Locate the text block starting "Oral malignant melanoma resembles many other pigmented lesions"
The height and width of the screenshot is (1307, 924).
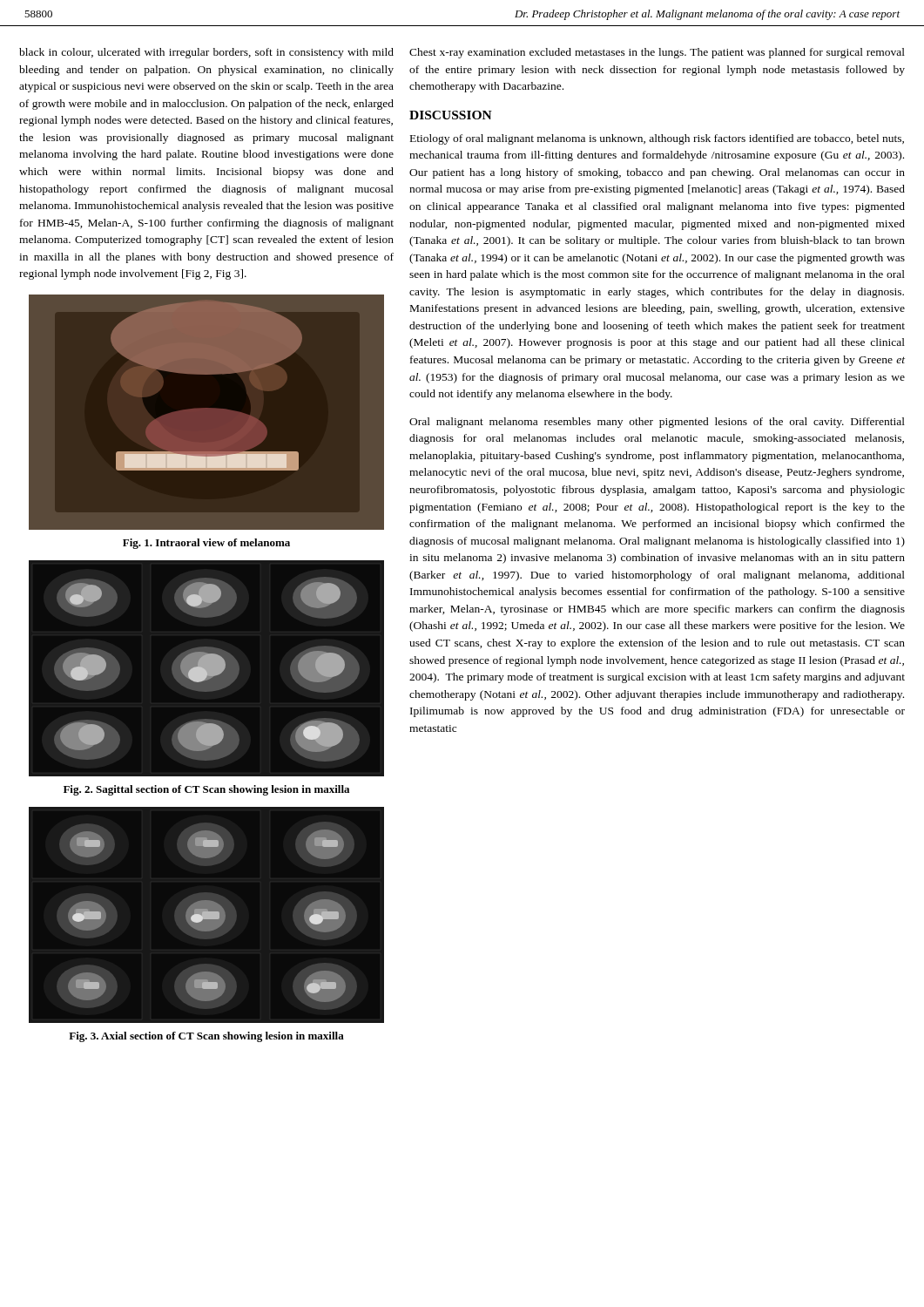[657, 574]
